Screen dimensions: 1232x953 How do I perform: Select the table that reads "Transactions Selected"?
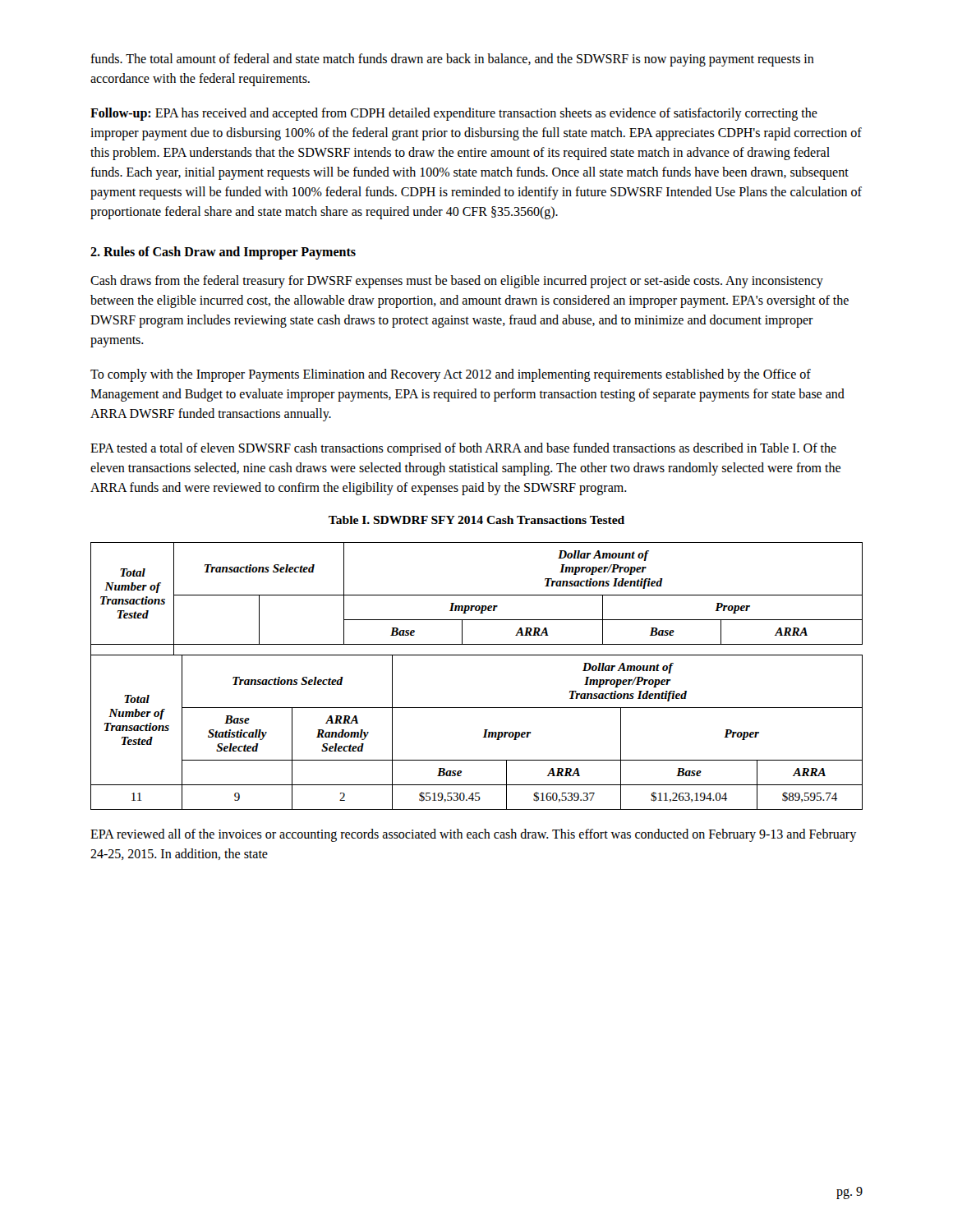pos(476,676)
